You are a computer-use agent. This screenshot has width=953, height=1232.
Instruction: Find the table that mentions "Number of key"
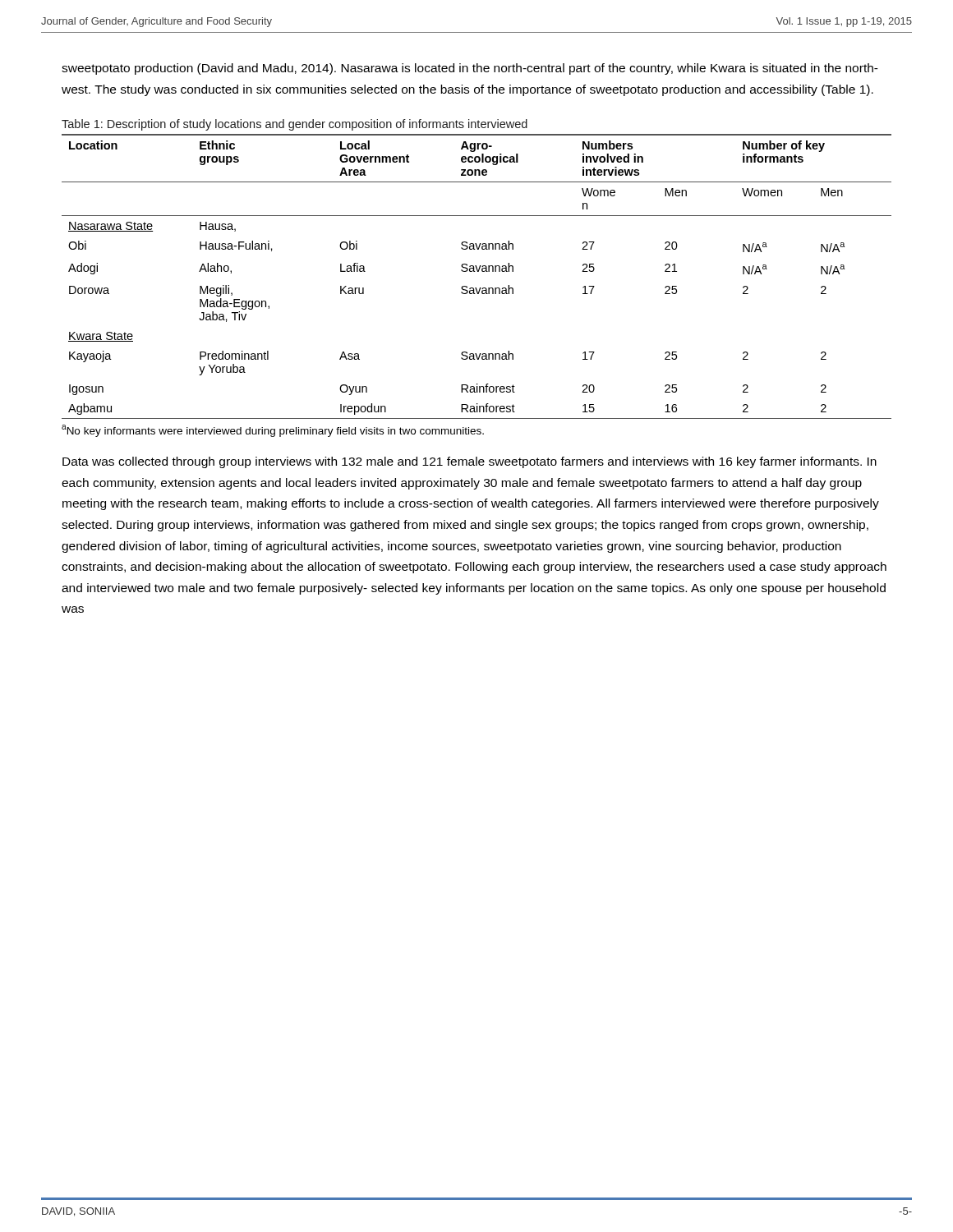pos(476,276)
